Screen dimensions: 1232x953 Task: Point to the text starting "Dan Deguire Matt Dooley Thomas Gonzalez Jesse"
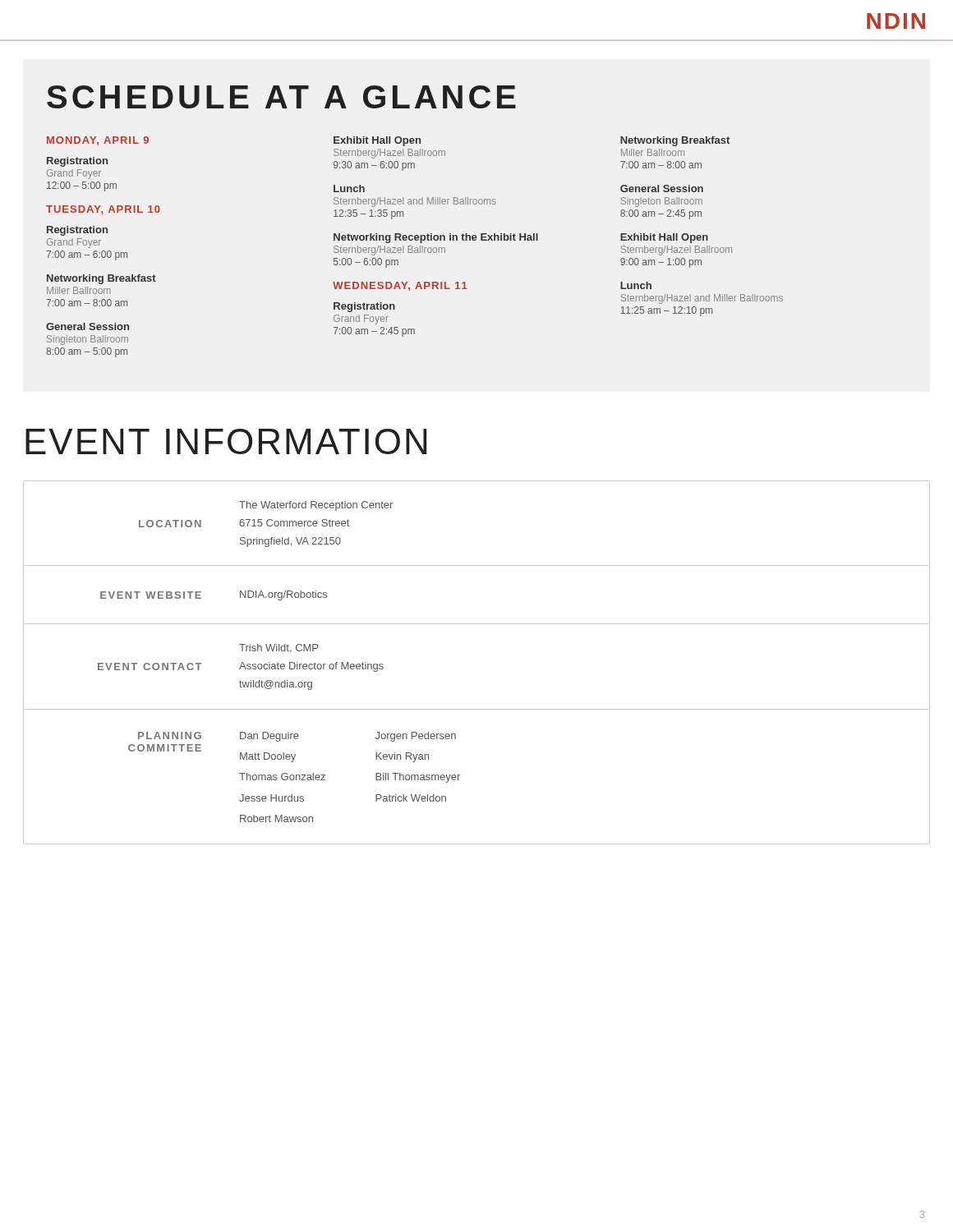point(267,738)
